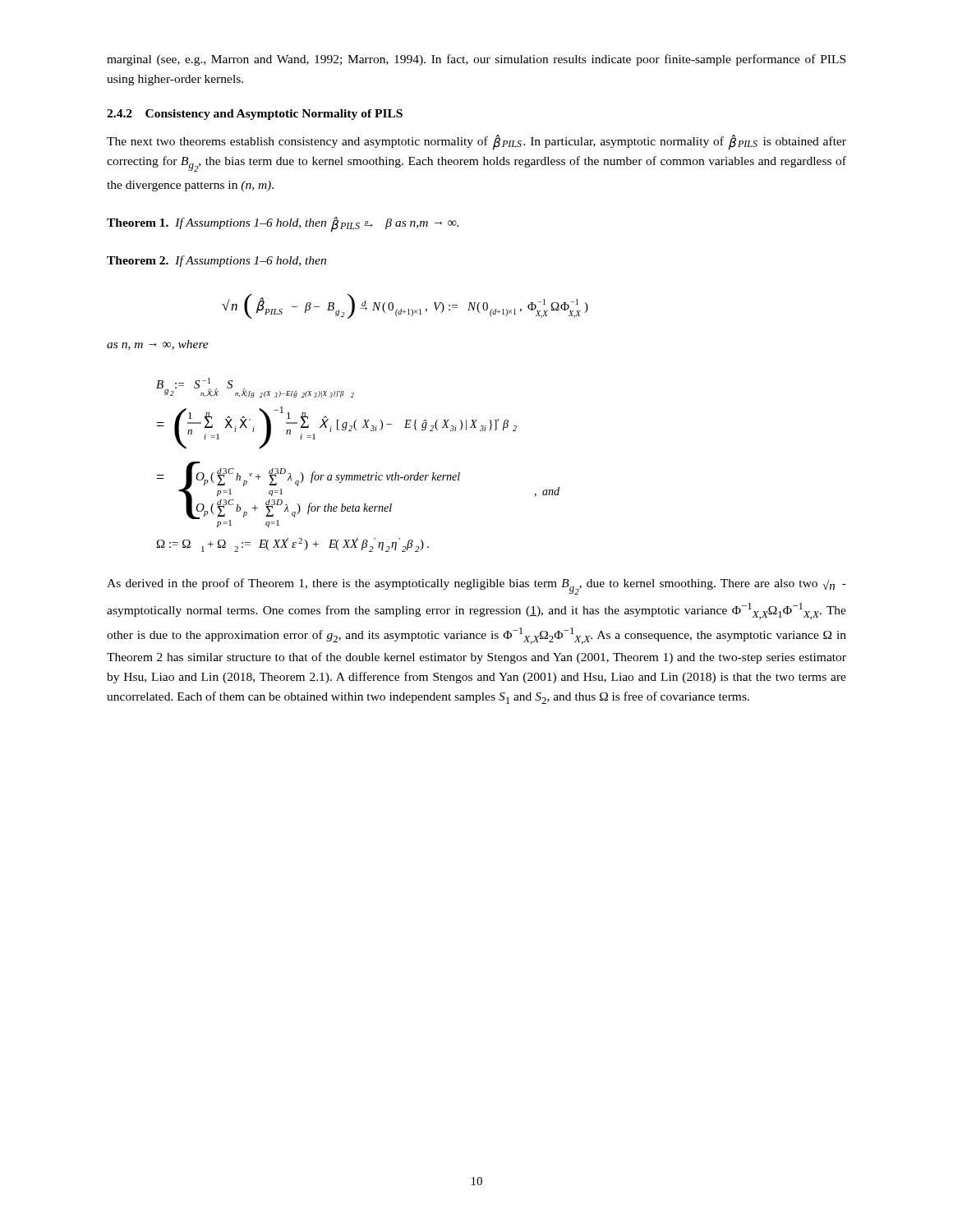Viewport: 953px width, 1232px height.
Task: Select the element starting "marginal (see, e.g., Marron and Wand,"
Action: point(476,69)
